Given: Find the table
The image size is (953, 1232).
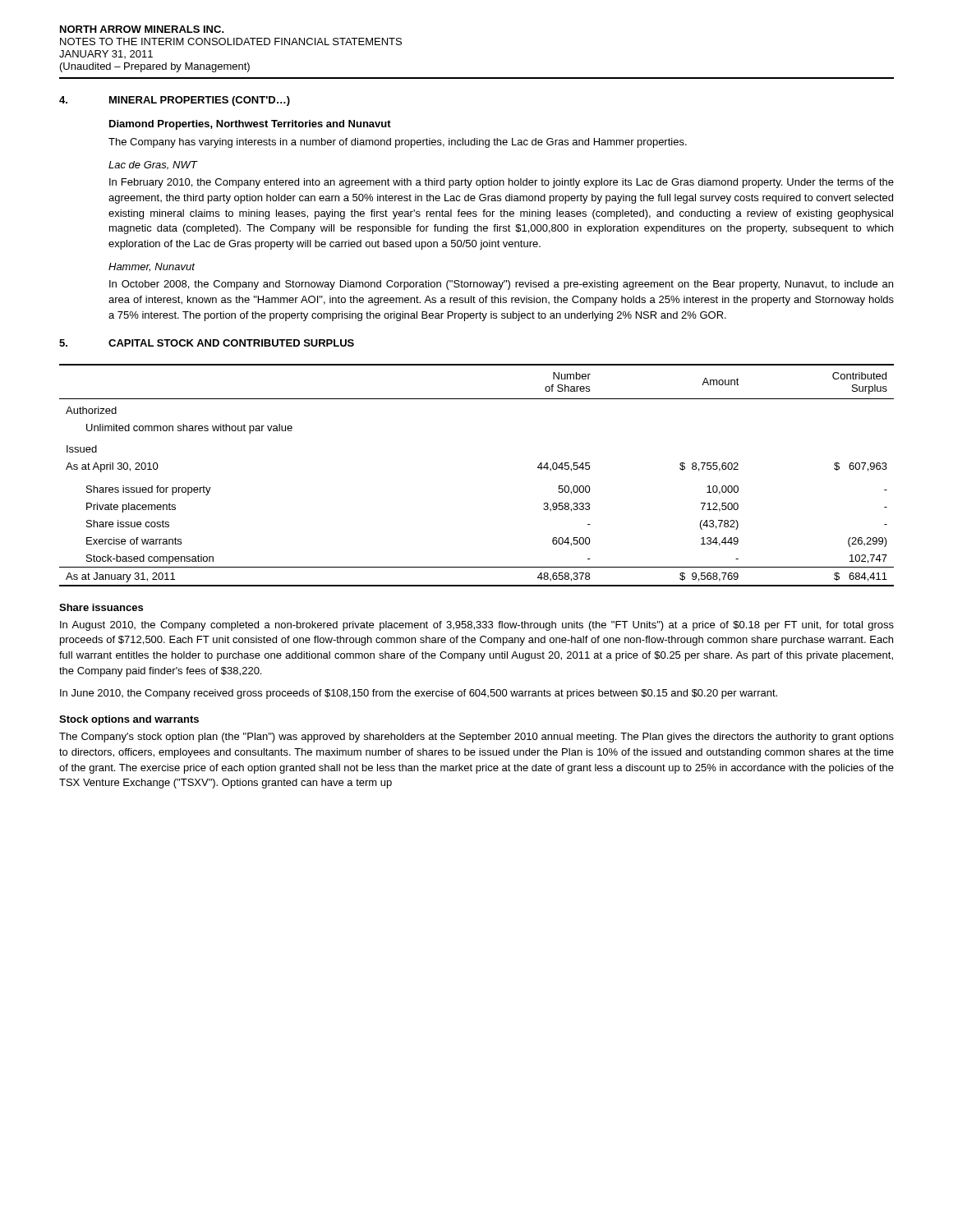Looking at the screenshot, I should [x=476, y=475].
